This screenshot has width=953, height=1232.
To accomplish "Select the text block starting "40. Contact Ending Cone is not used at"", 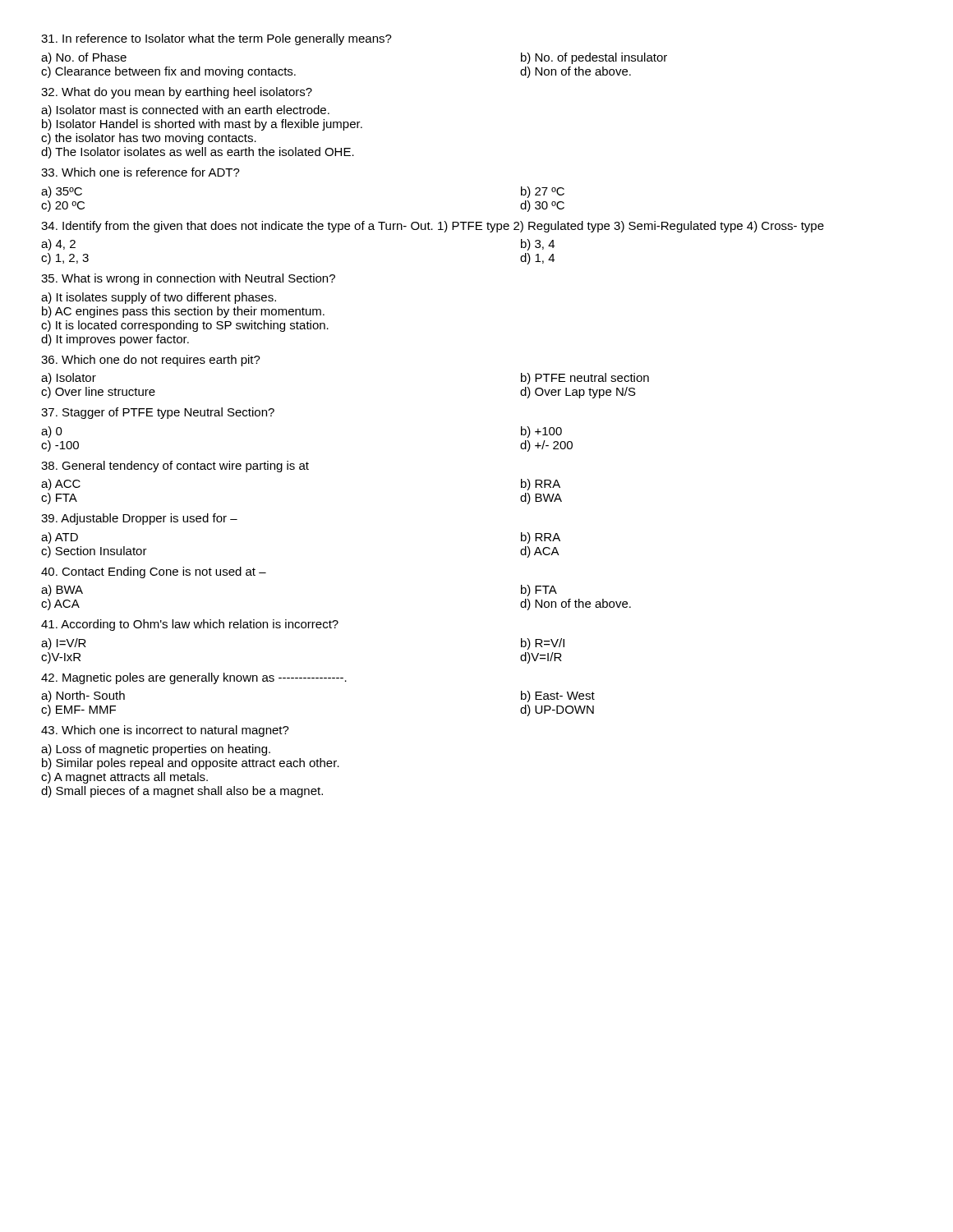I will pos(153,571).
